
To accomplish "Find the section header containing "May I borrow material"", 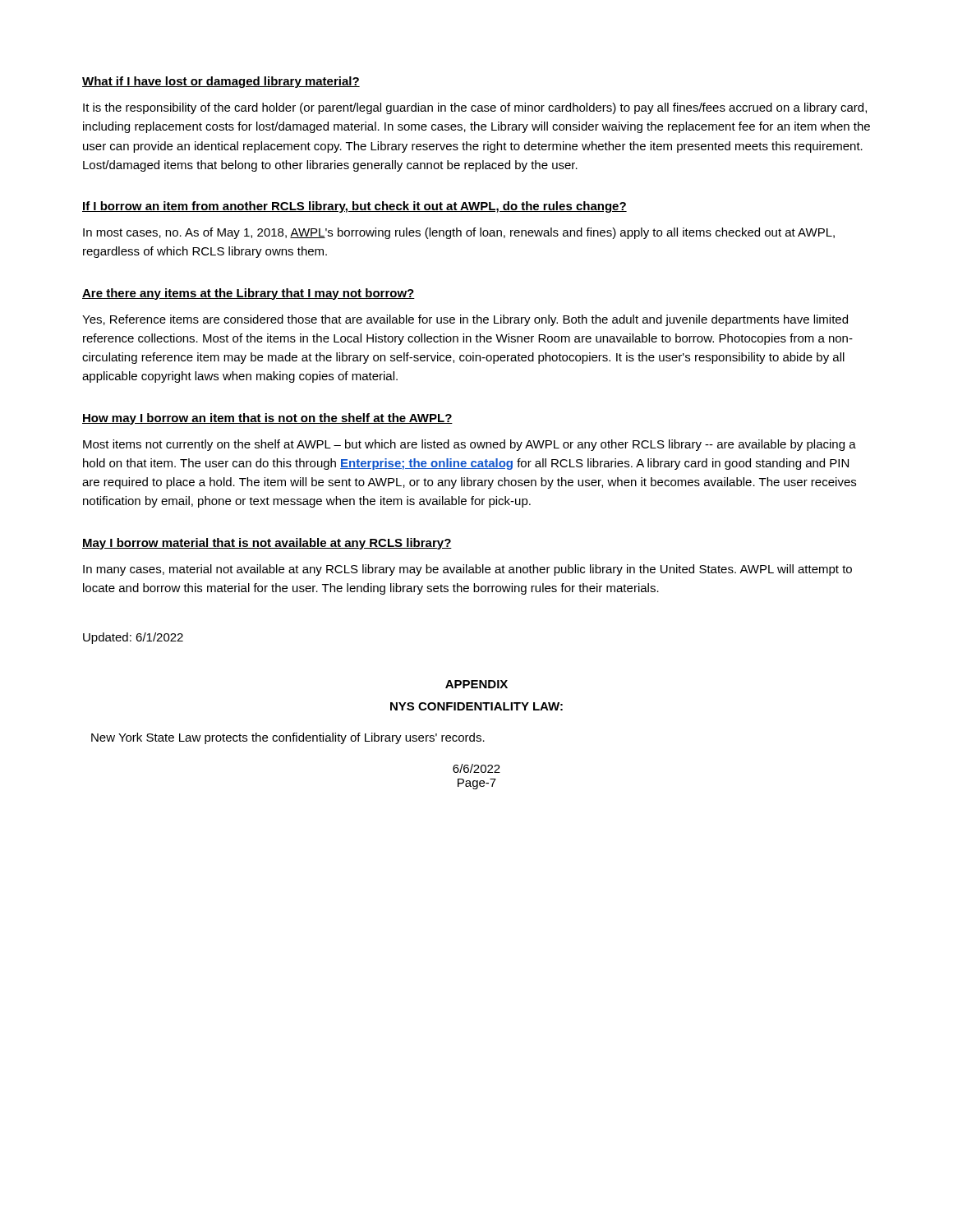I will click(267, 542).
